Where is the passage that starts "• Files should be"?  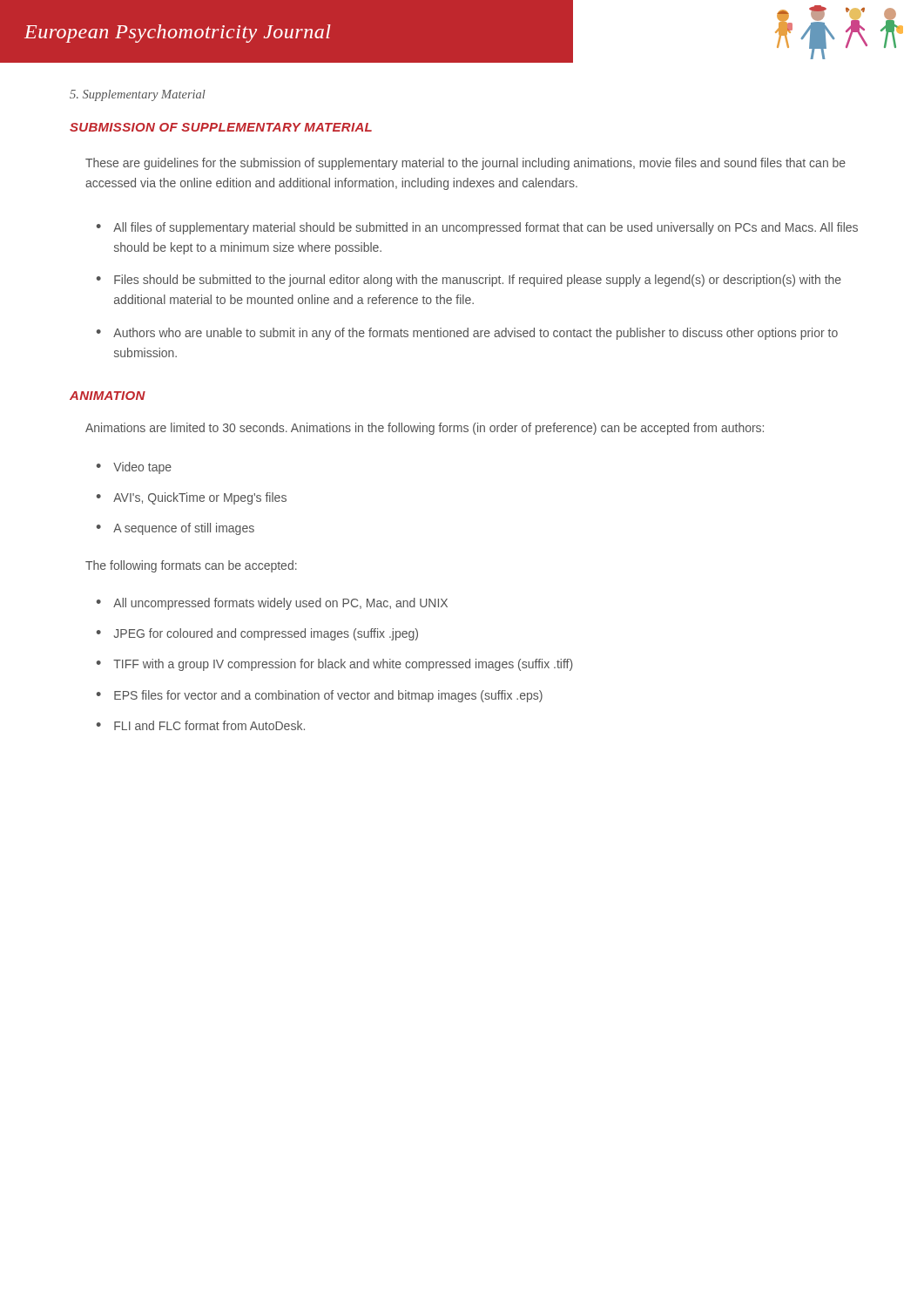[484, 291]
